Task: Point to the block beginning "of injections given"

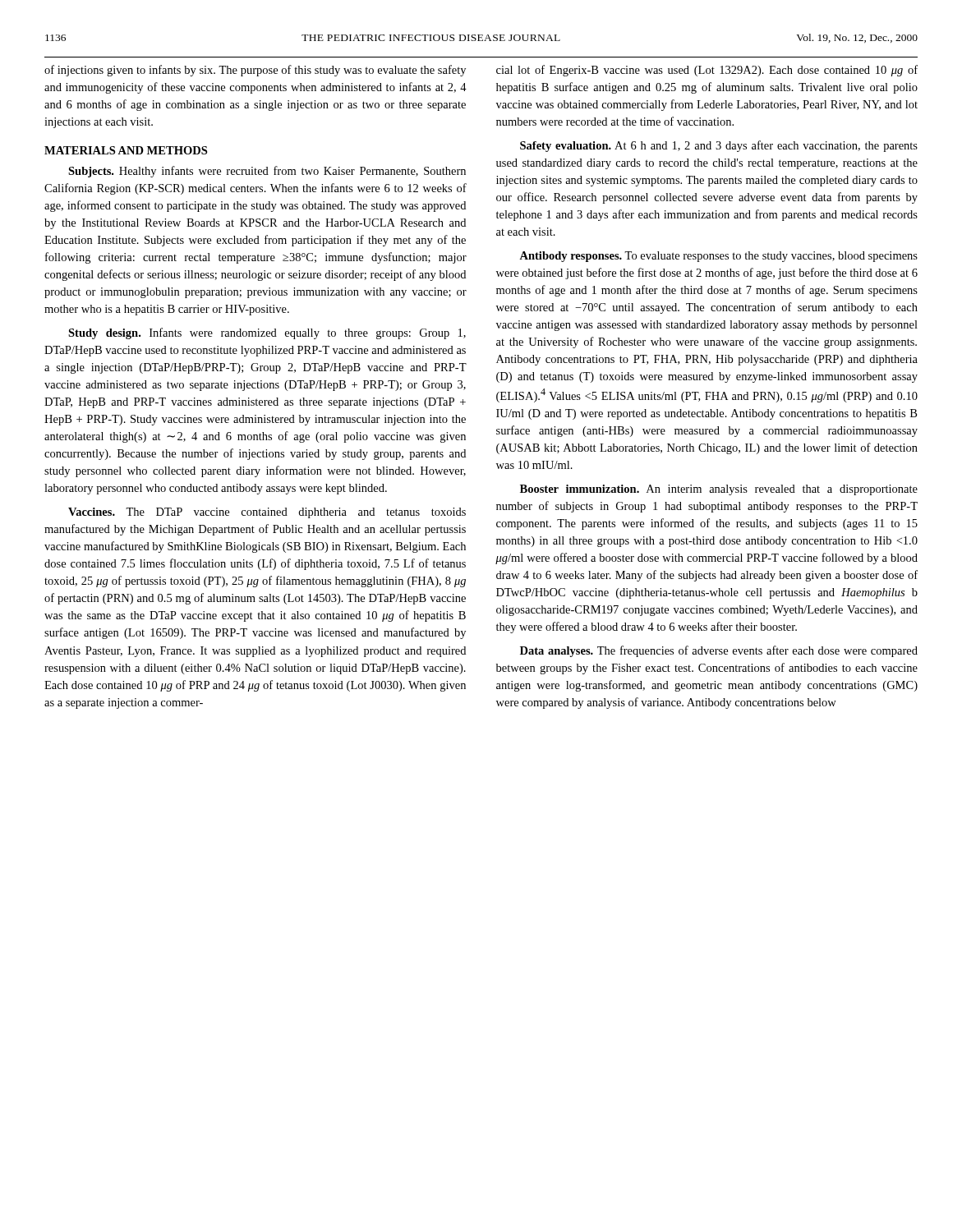Action: pos(255,96)
